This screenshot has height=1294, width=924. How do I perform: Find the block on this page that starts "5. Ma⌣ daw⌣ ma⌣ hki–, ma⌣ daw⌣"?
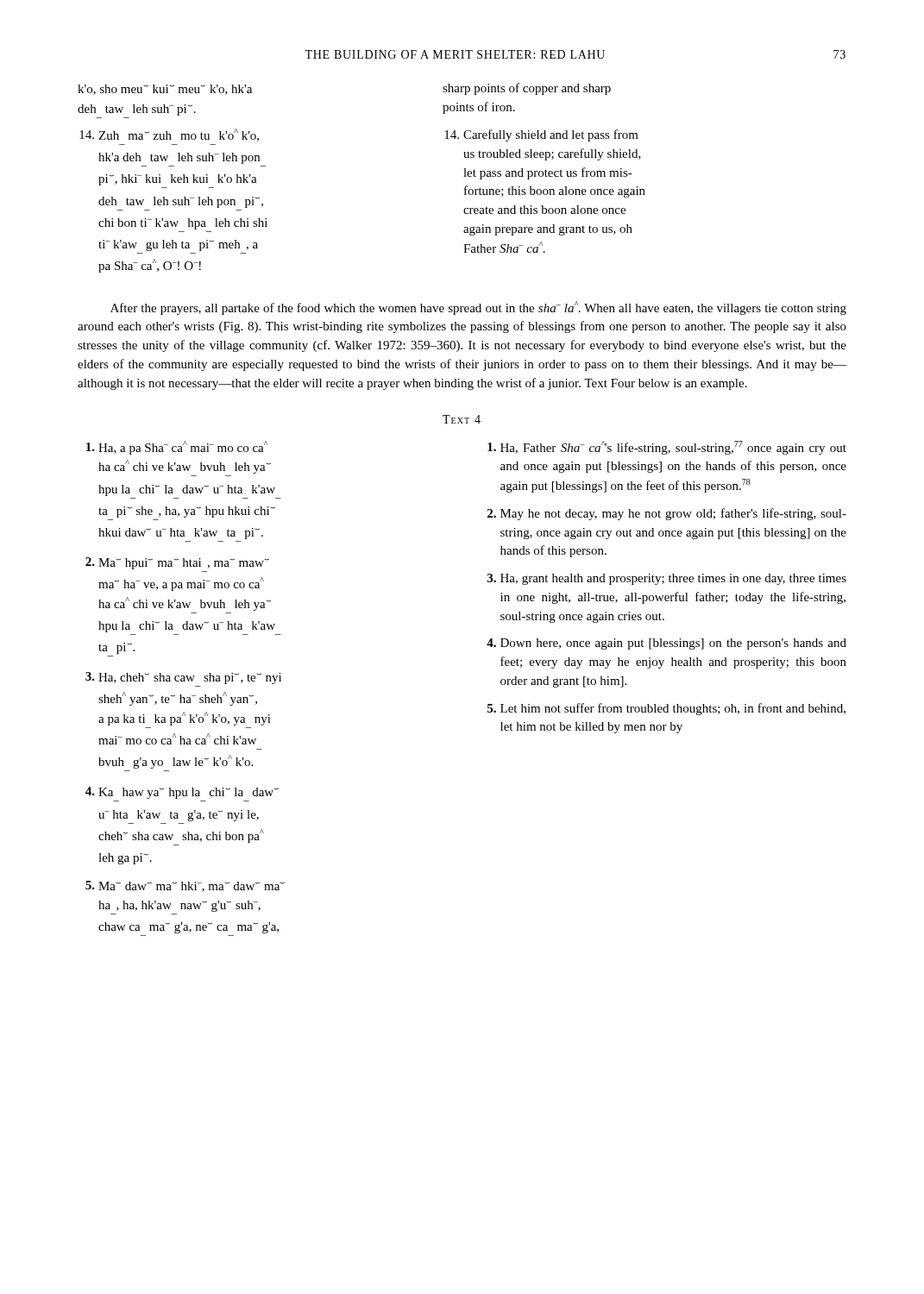tap(261, 908)
